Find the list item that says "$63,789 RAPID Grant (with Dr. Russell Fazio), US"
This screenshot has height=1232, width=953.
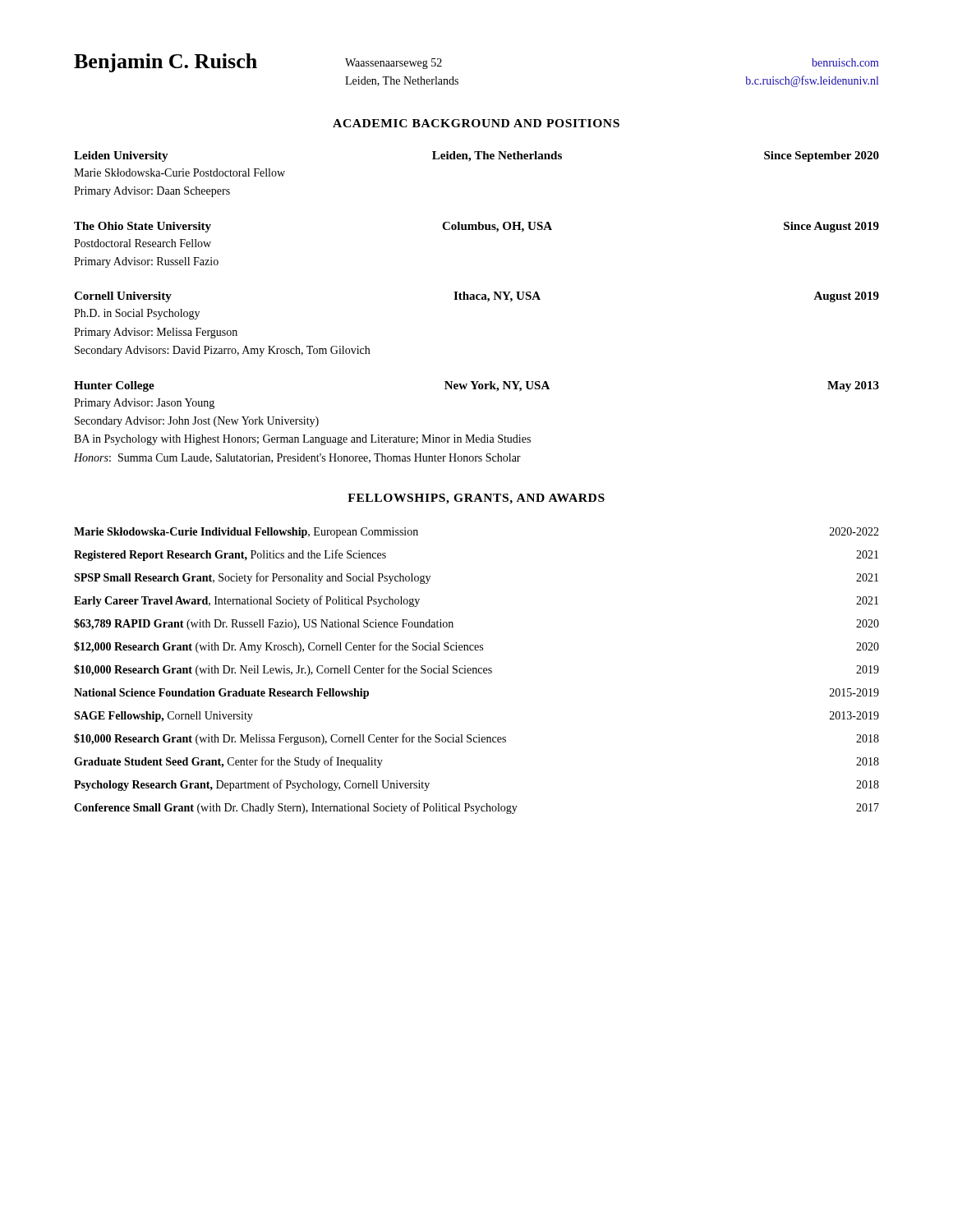coord(263,624)
